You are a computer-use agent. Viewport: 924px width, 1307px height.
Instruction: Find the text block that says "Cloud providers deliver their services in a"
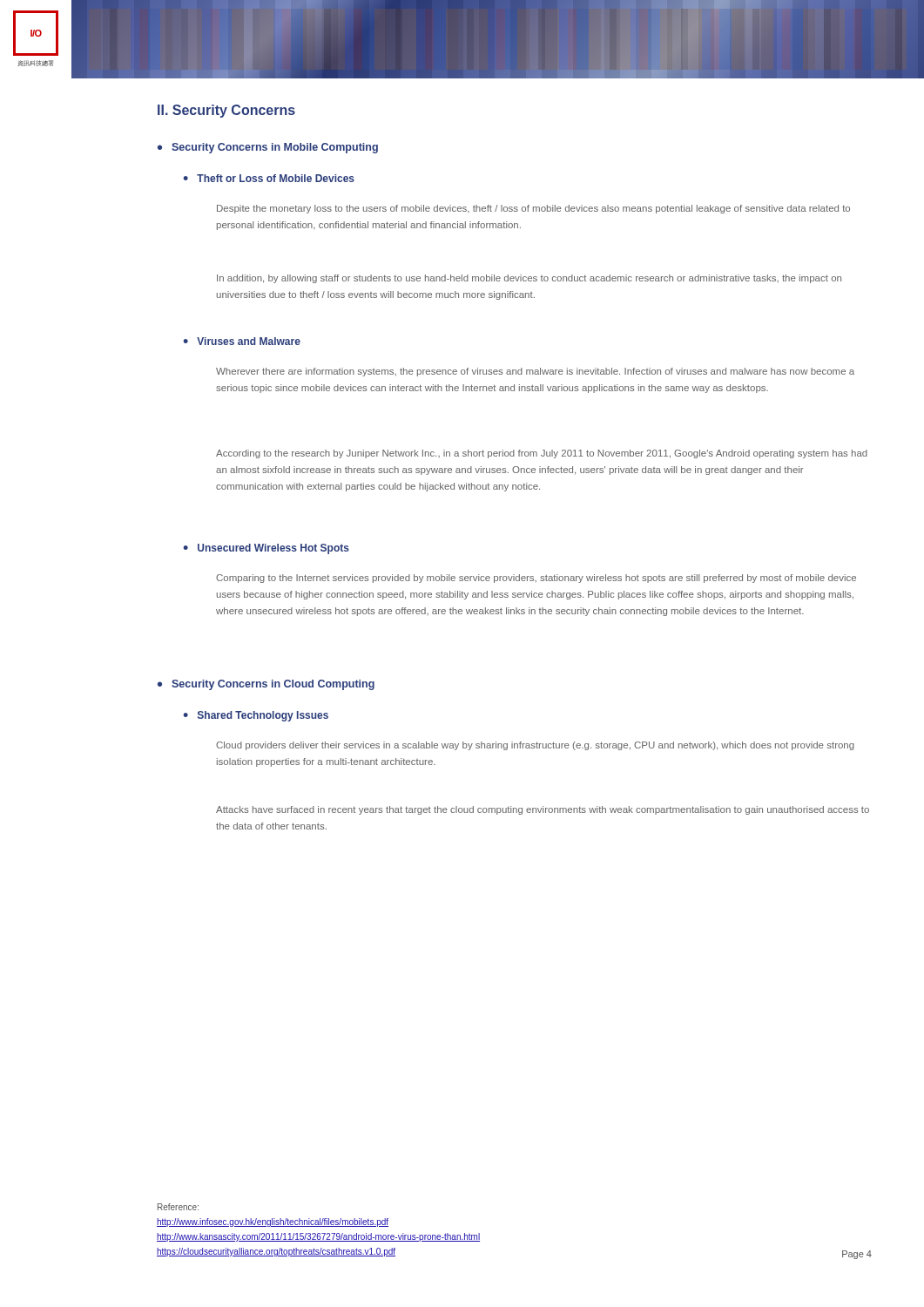535,753
